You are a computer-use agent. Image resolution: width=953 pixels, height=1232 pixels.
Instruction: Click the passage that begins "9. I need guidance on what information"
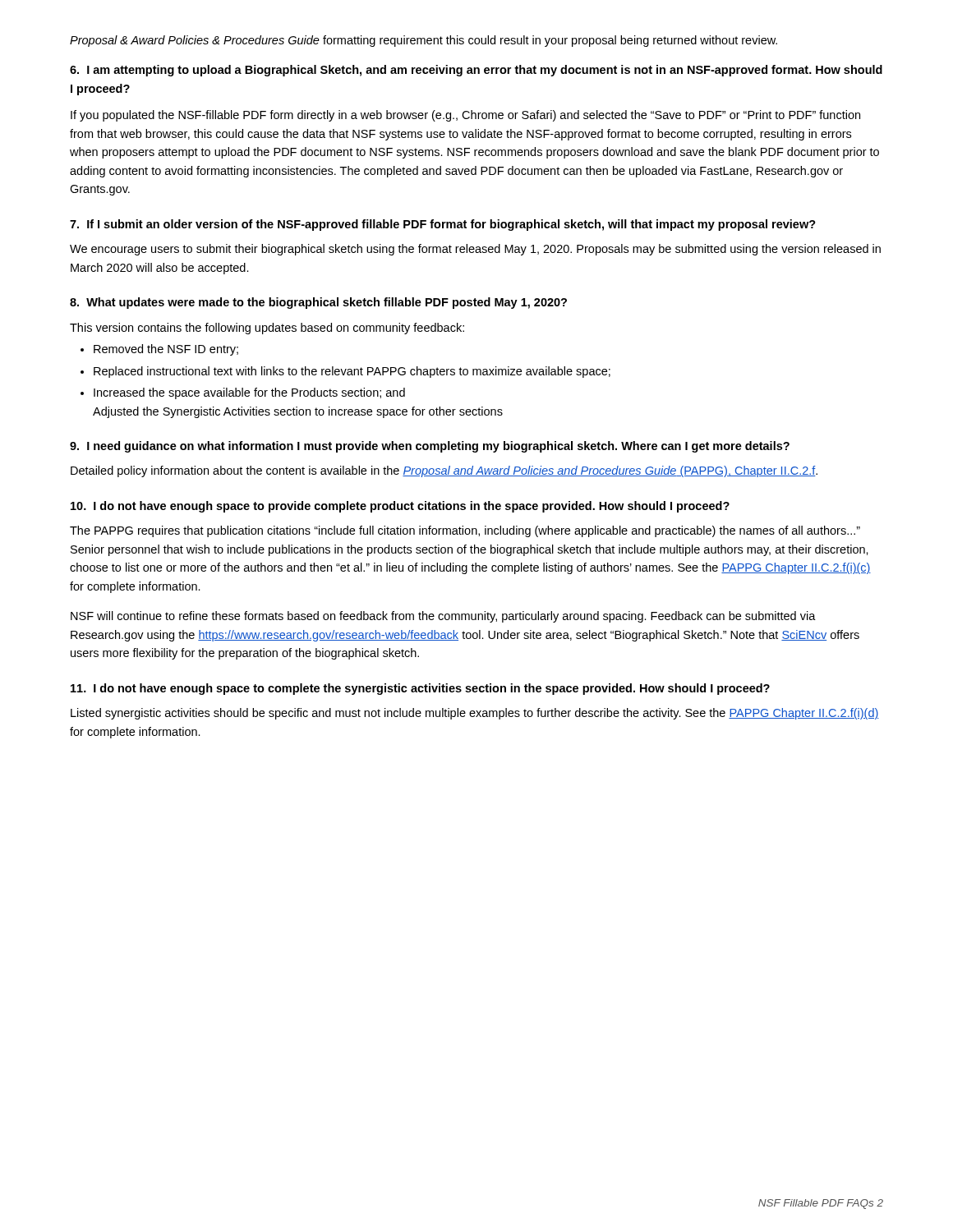pyautogui.click(x=430, y=446)
